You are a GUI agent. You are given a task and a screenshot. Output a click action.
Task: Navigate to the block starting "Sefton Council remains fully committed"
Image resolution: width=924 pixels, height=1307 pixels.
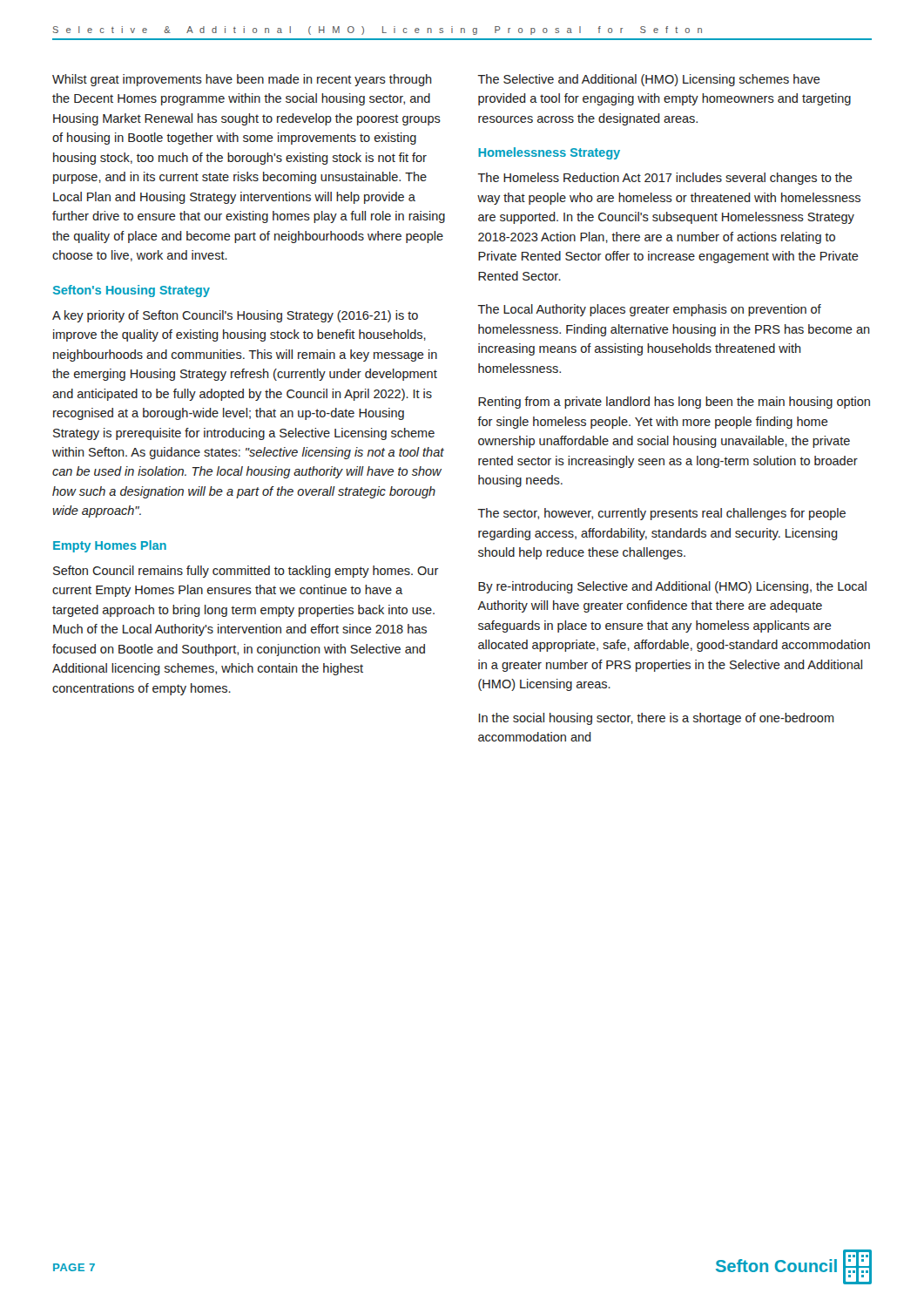245,629
